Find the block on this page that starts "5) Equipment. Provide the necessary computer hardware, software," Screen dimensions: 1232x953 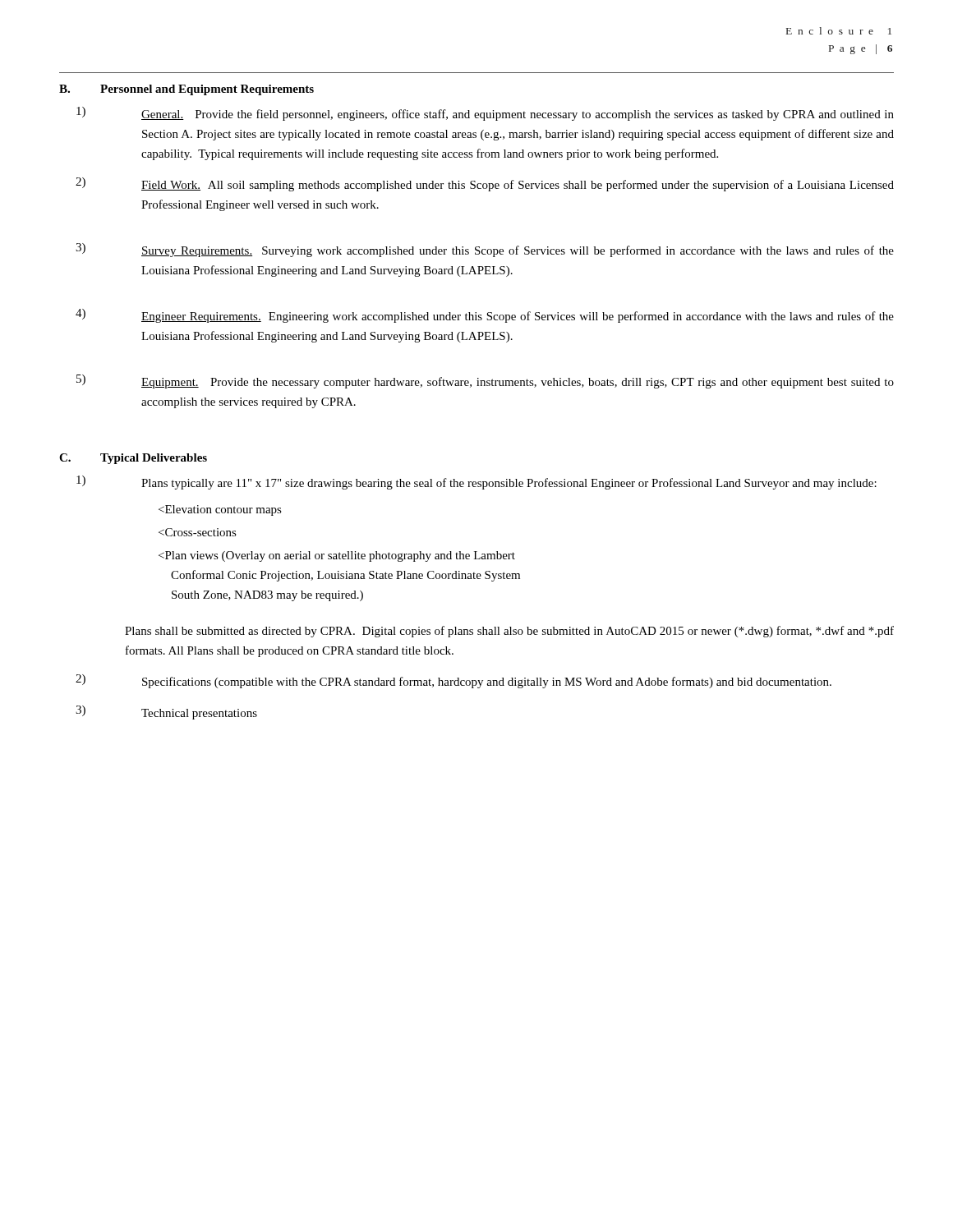click(x=476, y=392)
